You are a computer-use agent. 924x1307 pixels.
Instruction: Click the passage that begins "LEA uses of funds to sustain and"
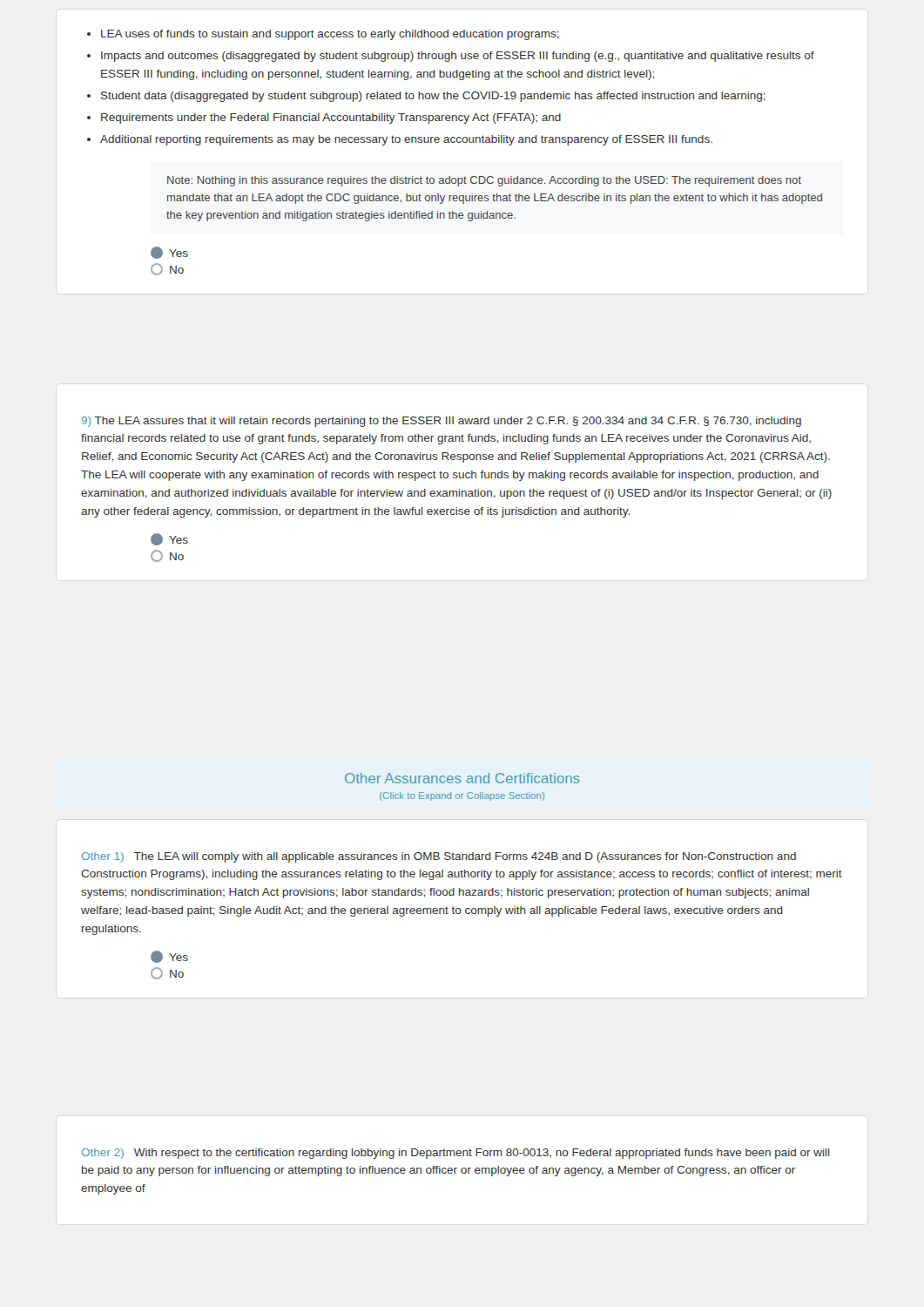point(330,34)
